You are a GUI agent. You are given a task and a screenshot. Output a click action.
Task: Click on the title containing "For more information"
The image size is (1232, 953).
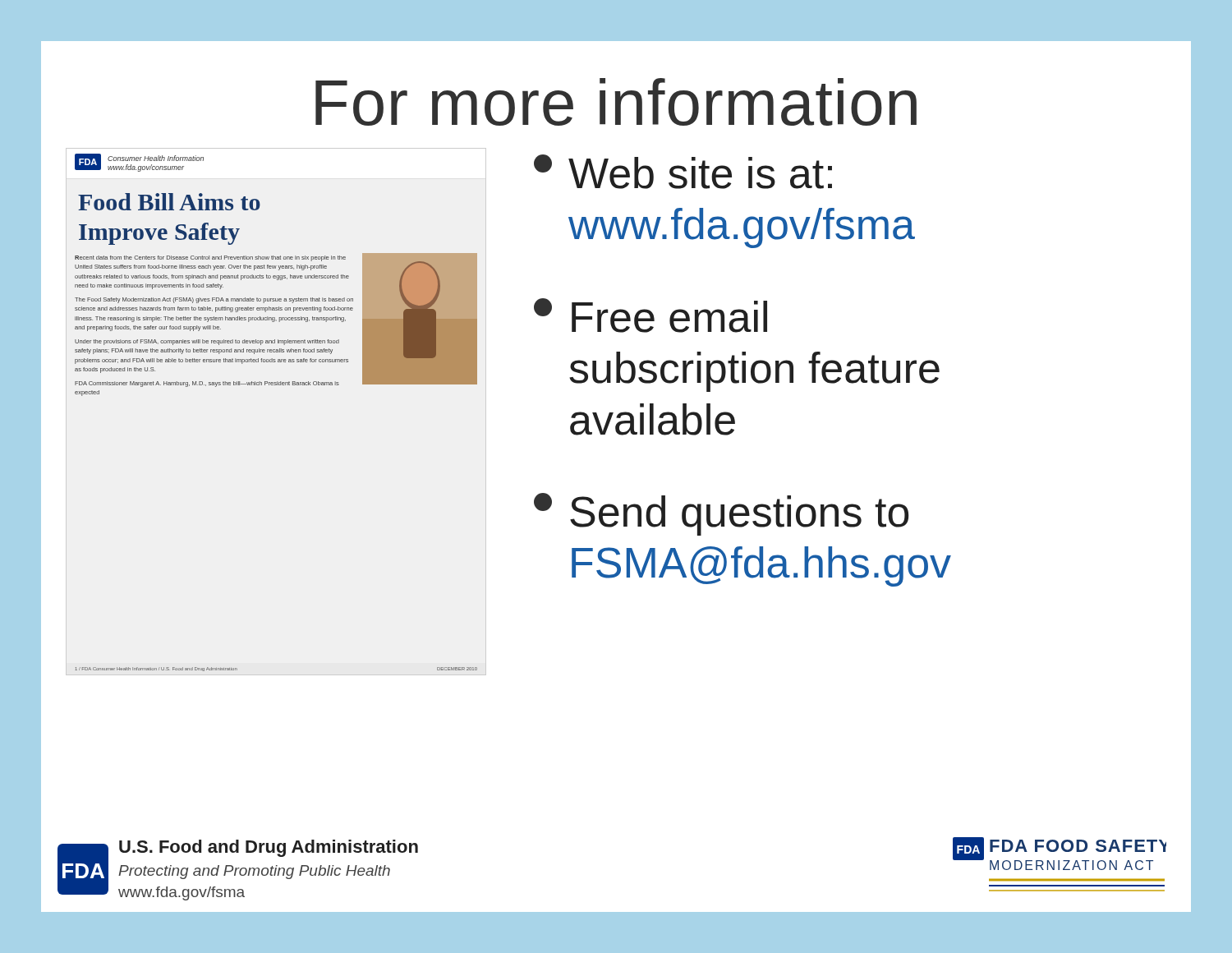click(x=616, y=103)
